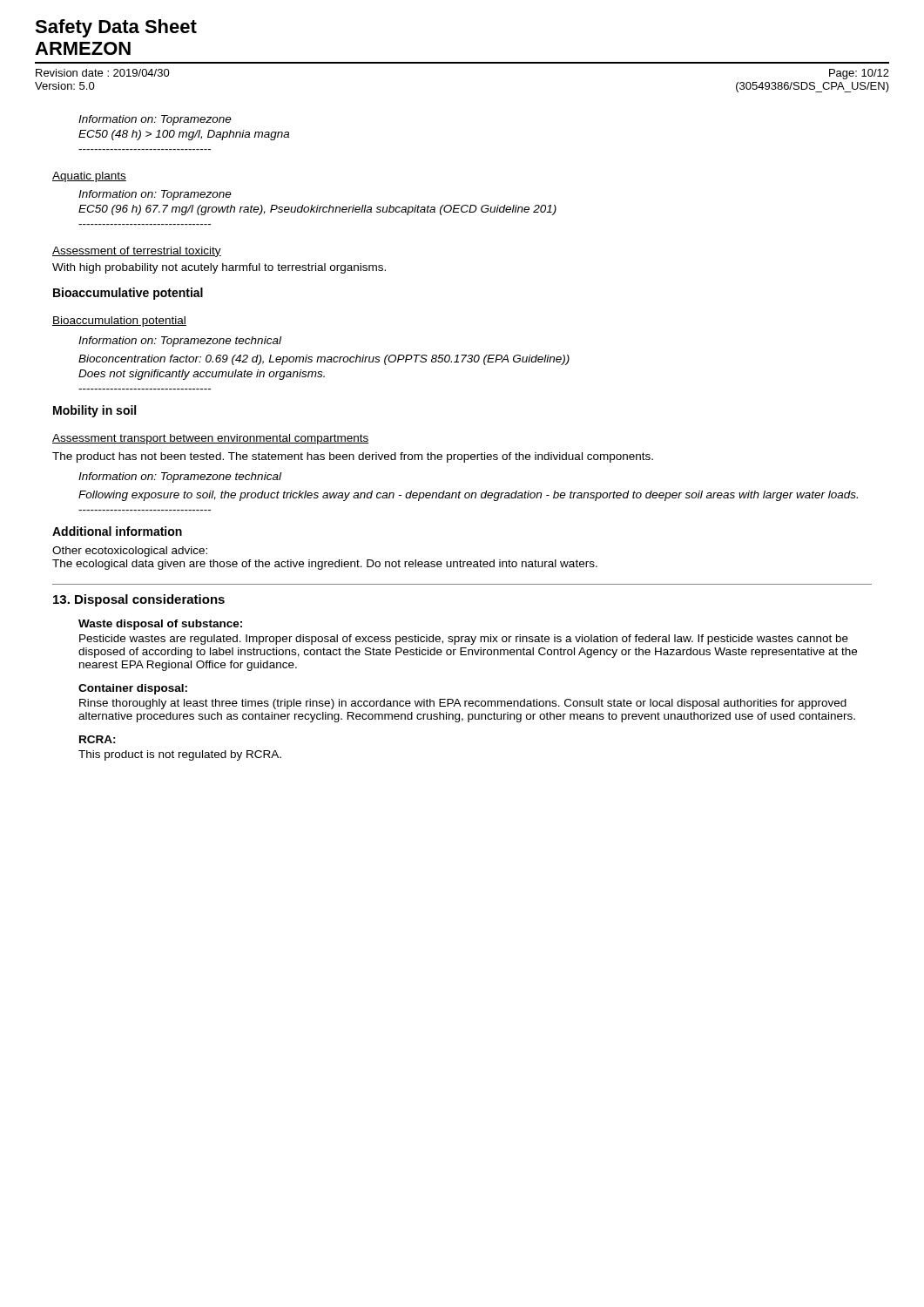Point to the block beginning "The product has not been tested. The"
Viewport: 924px width, 1307px height.
(353, 456)
